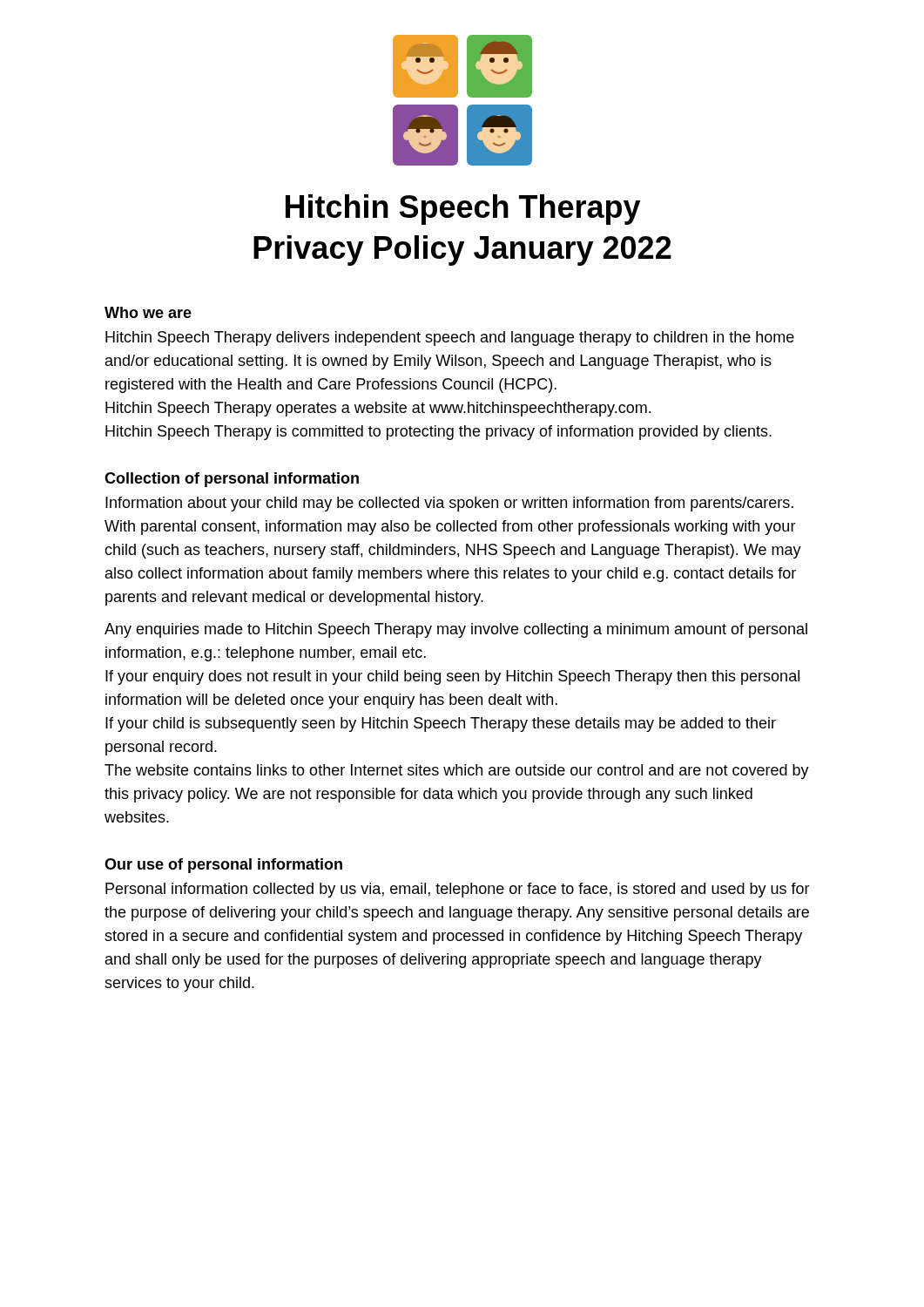Click on the logo
This screenshot has width=924, height=1307.
tap(462, 102)
